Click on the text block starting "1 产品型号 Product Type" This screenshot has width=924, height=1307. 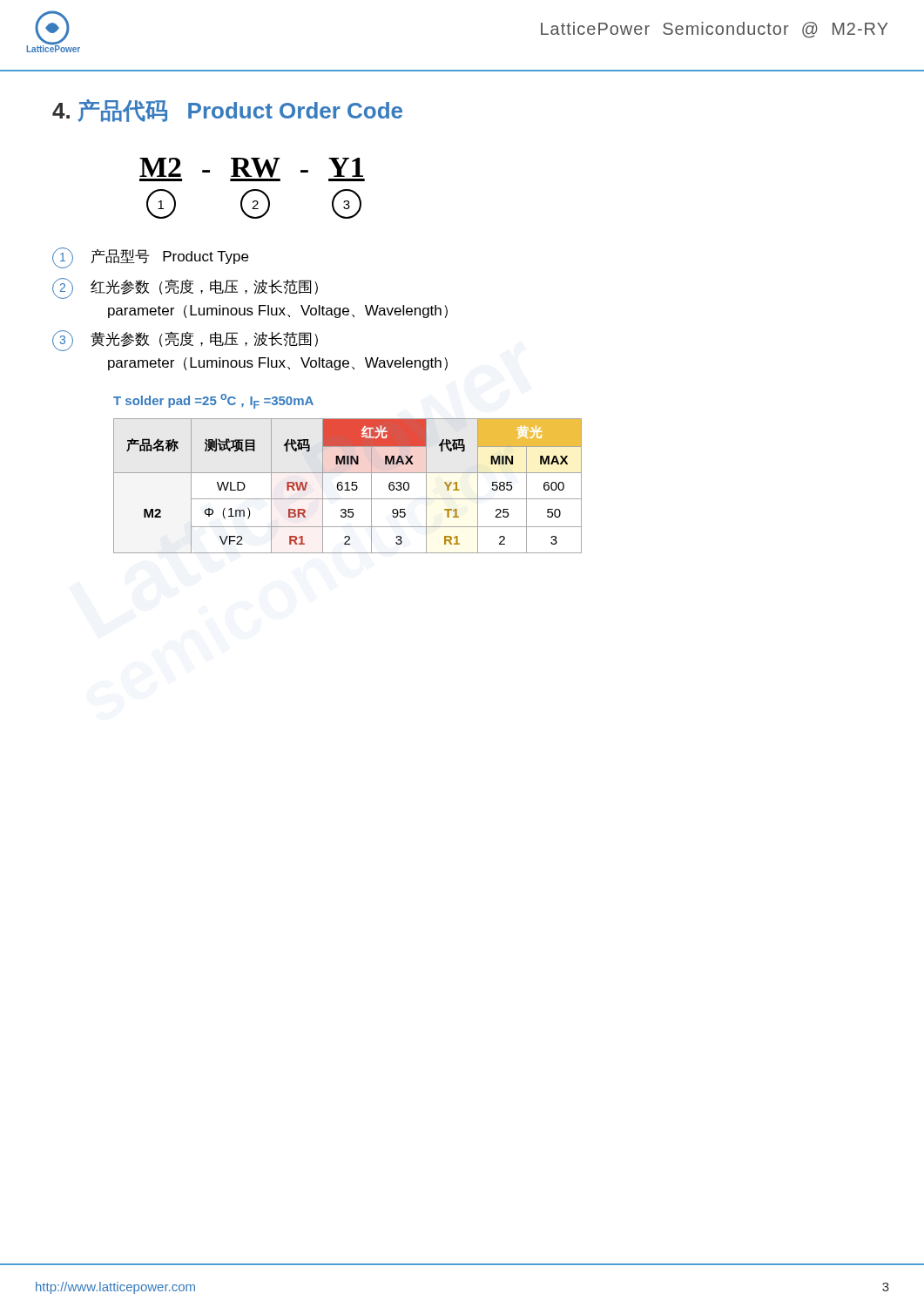pyautogui.click(x=151, y=257)
